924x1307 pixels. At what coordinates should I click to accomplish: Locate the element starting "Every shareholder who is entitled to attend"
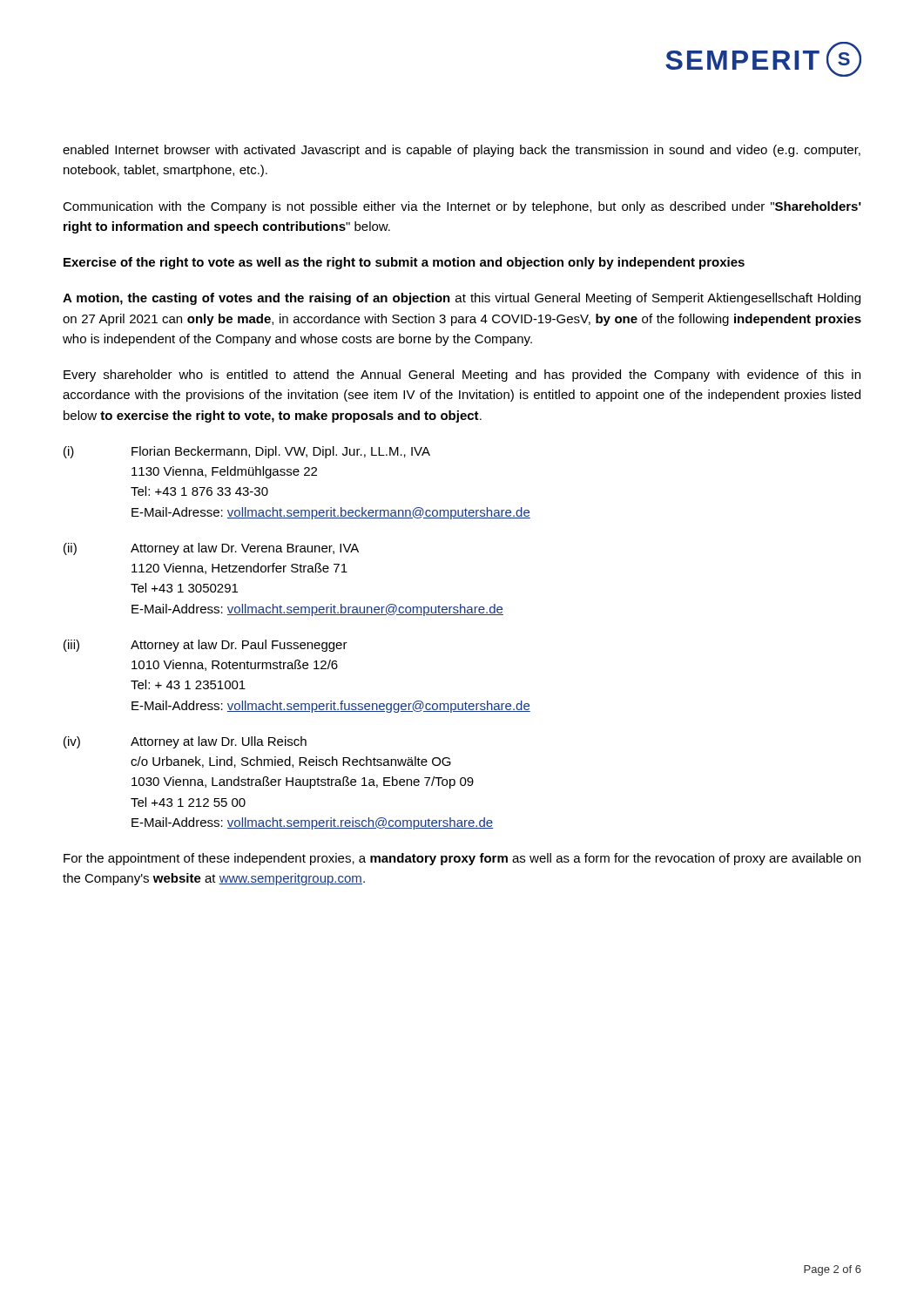462,395
